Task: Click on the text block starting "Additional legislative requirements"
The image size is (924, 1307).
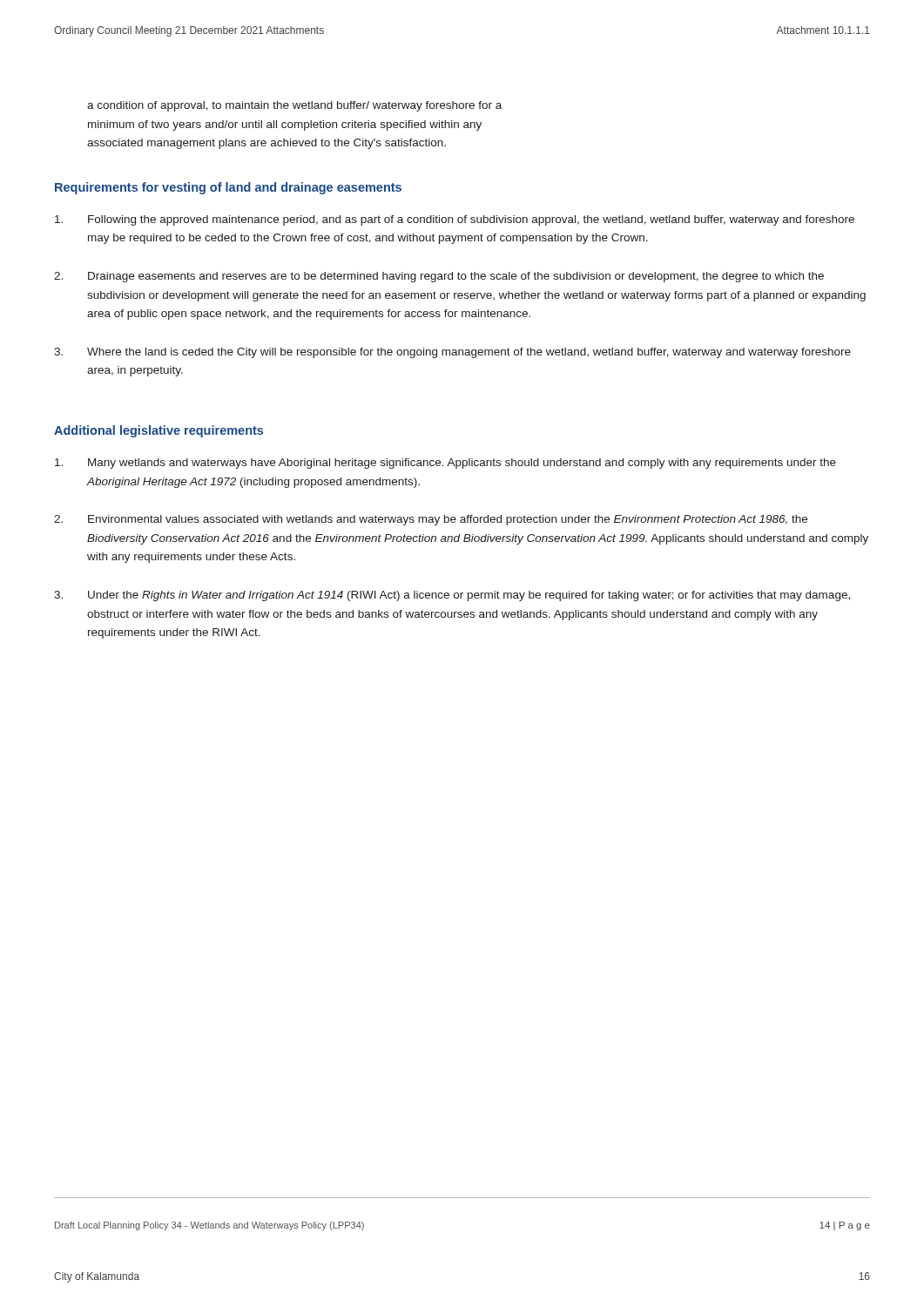Action: pos(159,430)
